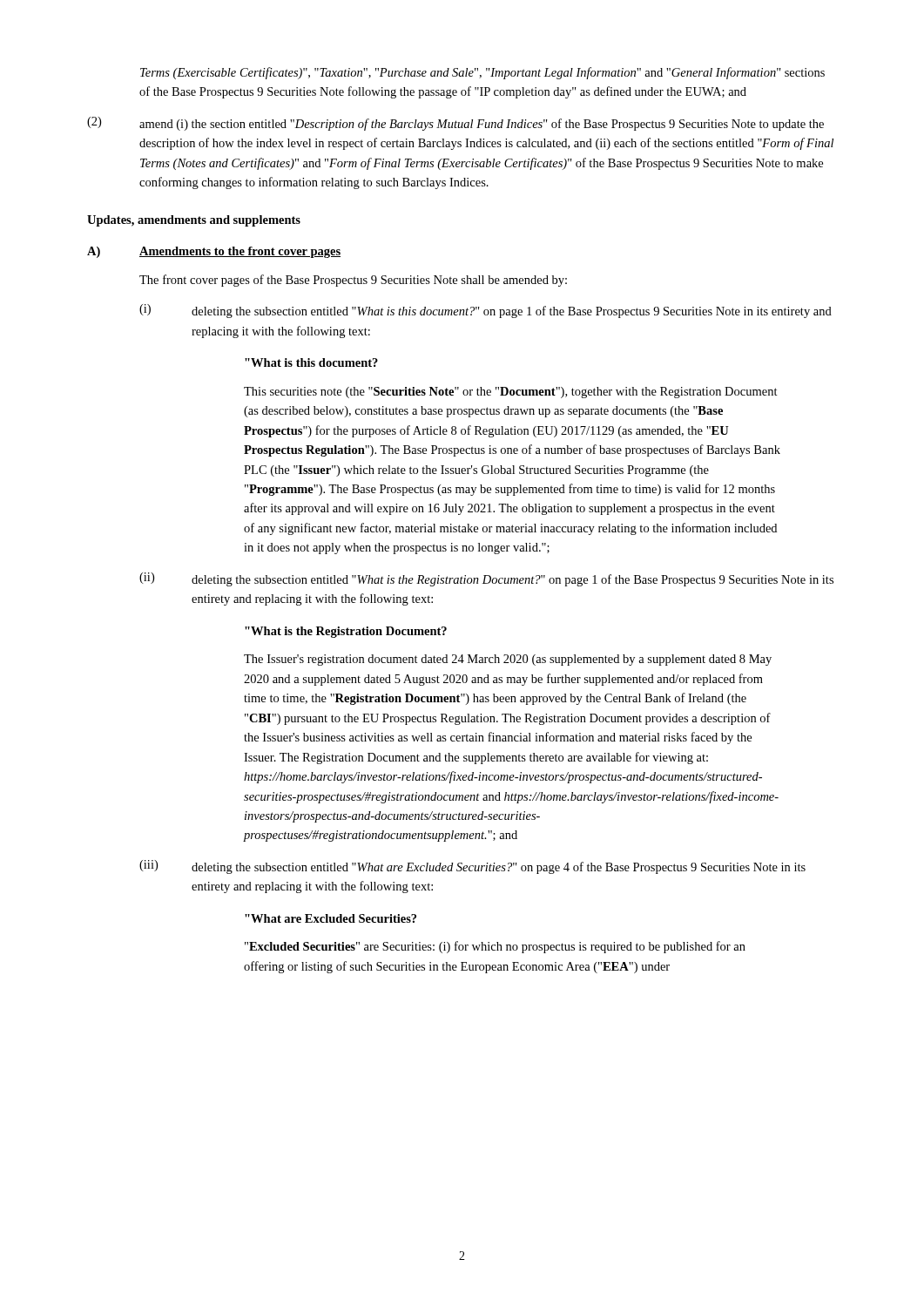
Task: Click on the text block containing "The front cover pages of the Base"
Action: click(354, 280)
